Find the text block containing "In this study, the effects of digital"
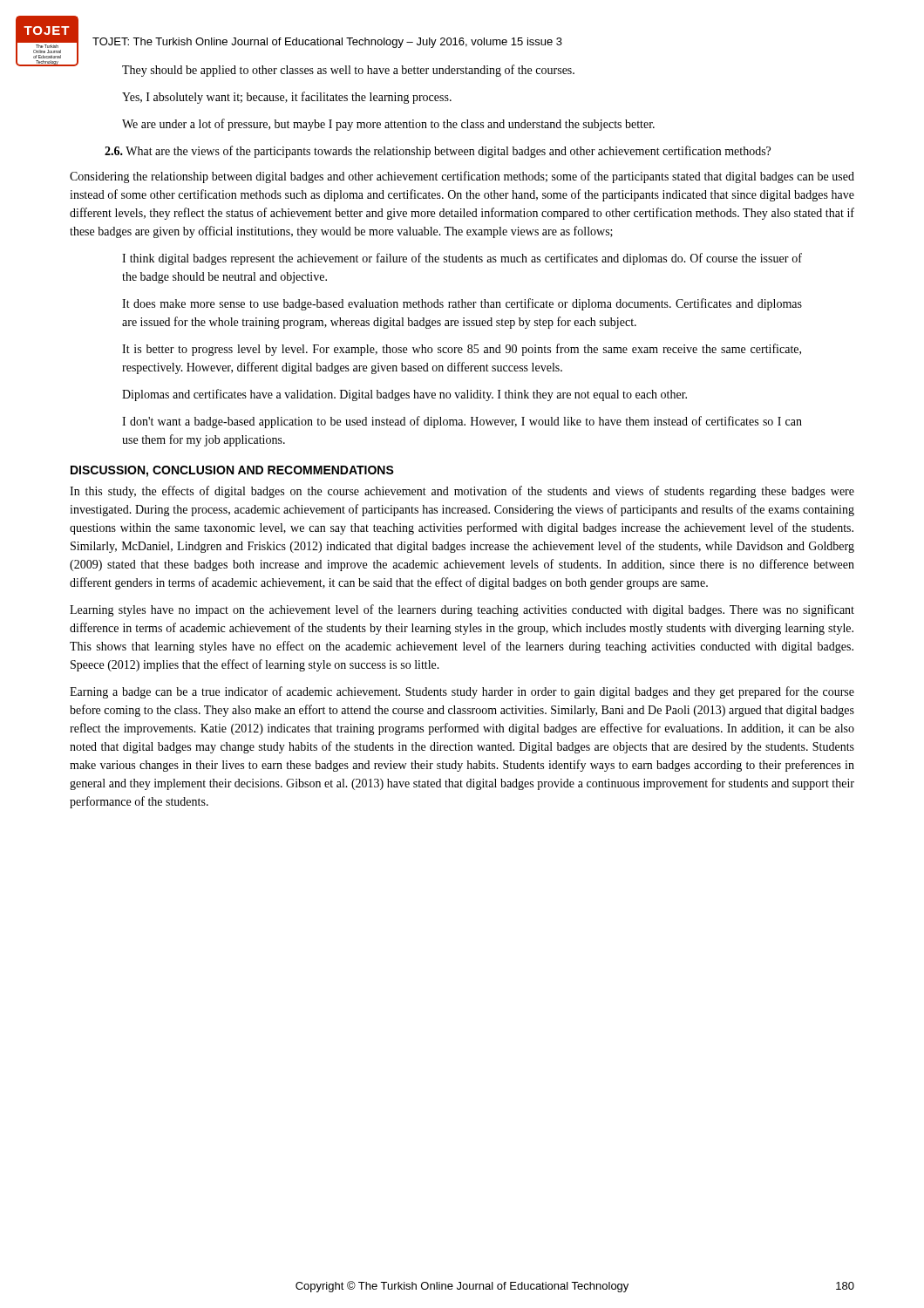This screenshot has width=924, height=1308. pos(462,537)
